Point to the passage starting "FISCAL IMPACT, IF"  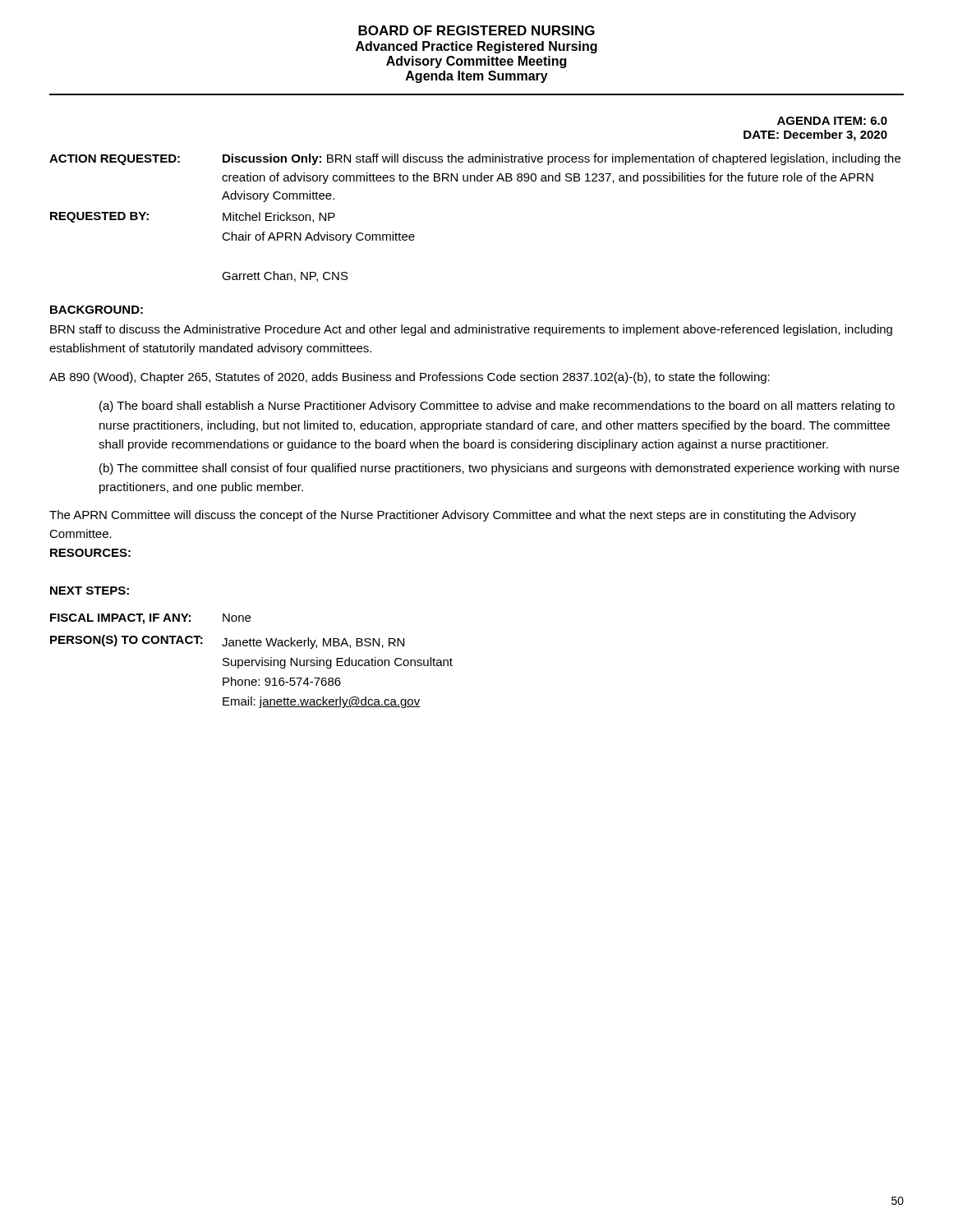coord(150,619)
